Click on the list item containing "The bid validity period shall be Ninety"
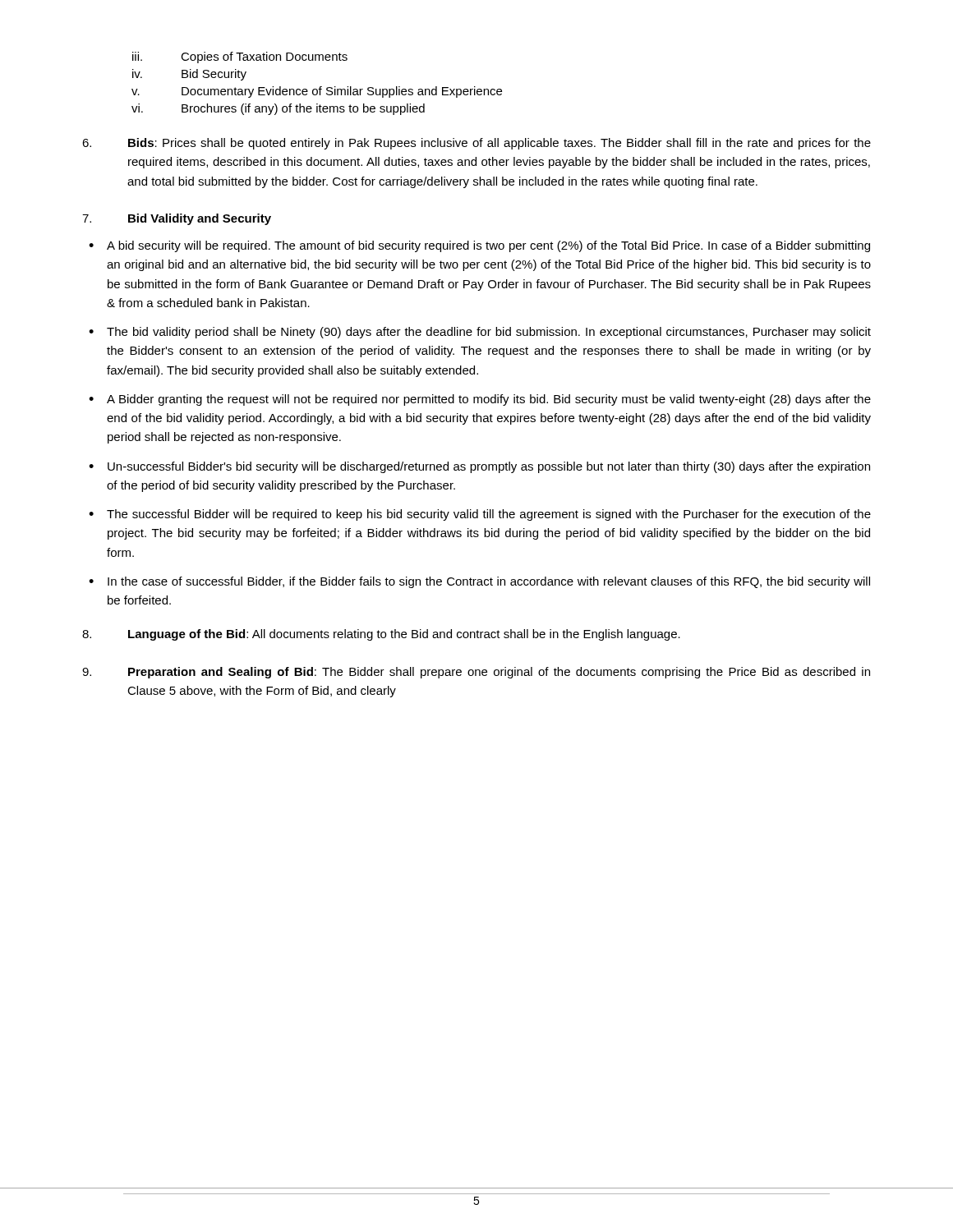 (489, 351)
